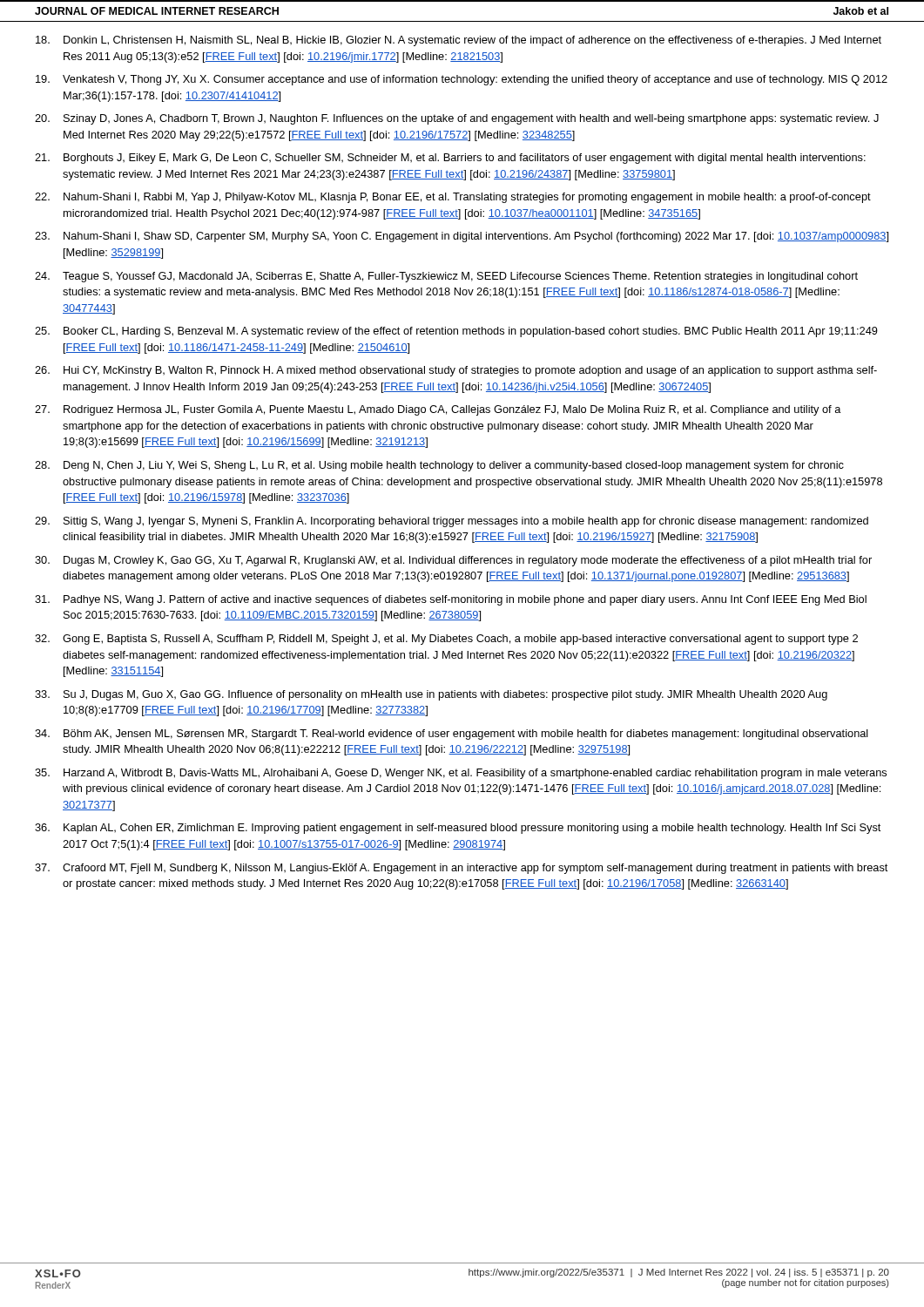The image size is (924, 1307).
Task: Locate the block of text that opens with "33. Su J, Dugas M,"
Action: click(462, 702)
